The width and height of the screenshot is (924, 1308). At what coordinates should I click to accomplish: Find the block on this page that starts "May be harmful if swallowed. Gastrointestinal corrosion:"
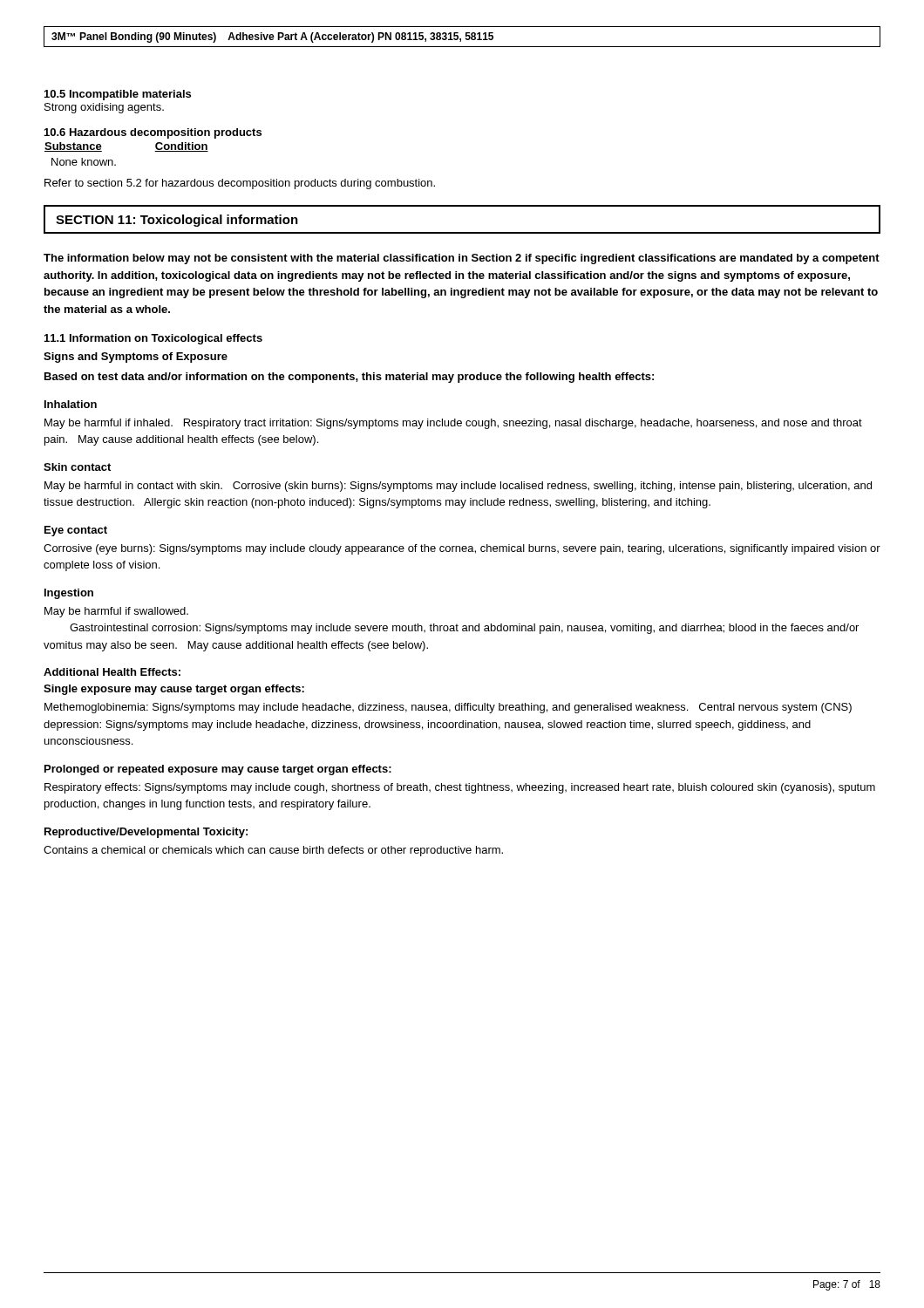click(x=462, y=628)
